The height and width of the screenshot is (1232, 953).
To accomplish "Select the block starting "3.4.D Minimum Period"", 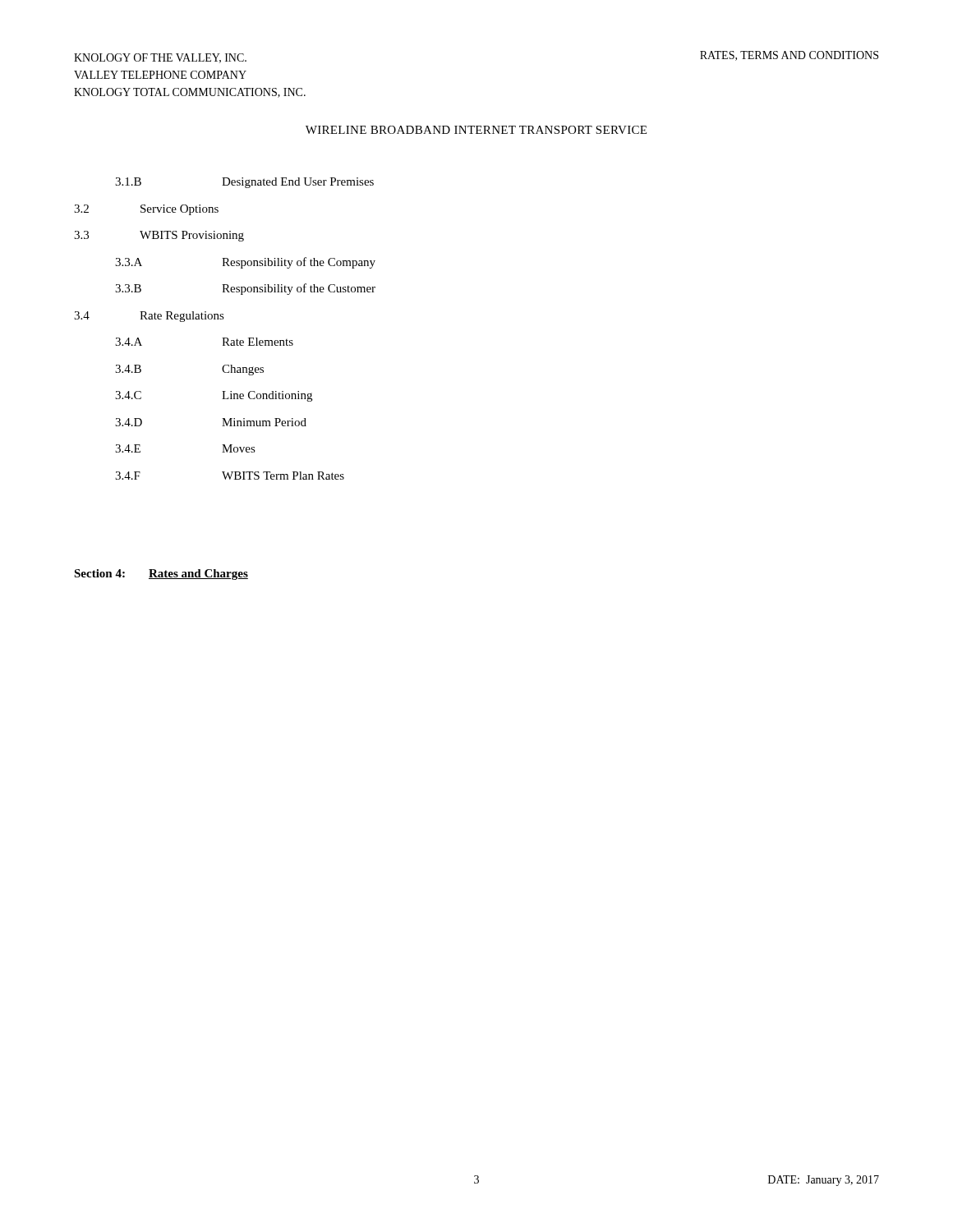I will point(127,421).
